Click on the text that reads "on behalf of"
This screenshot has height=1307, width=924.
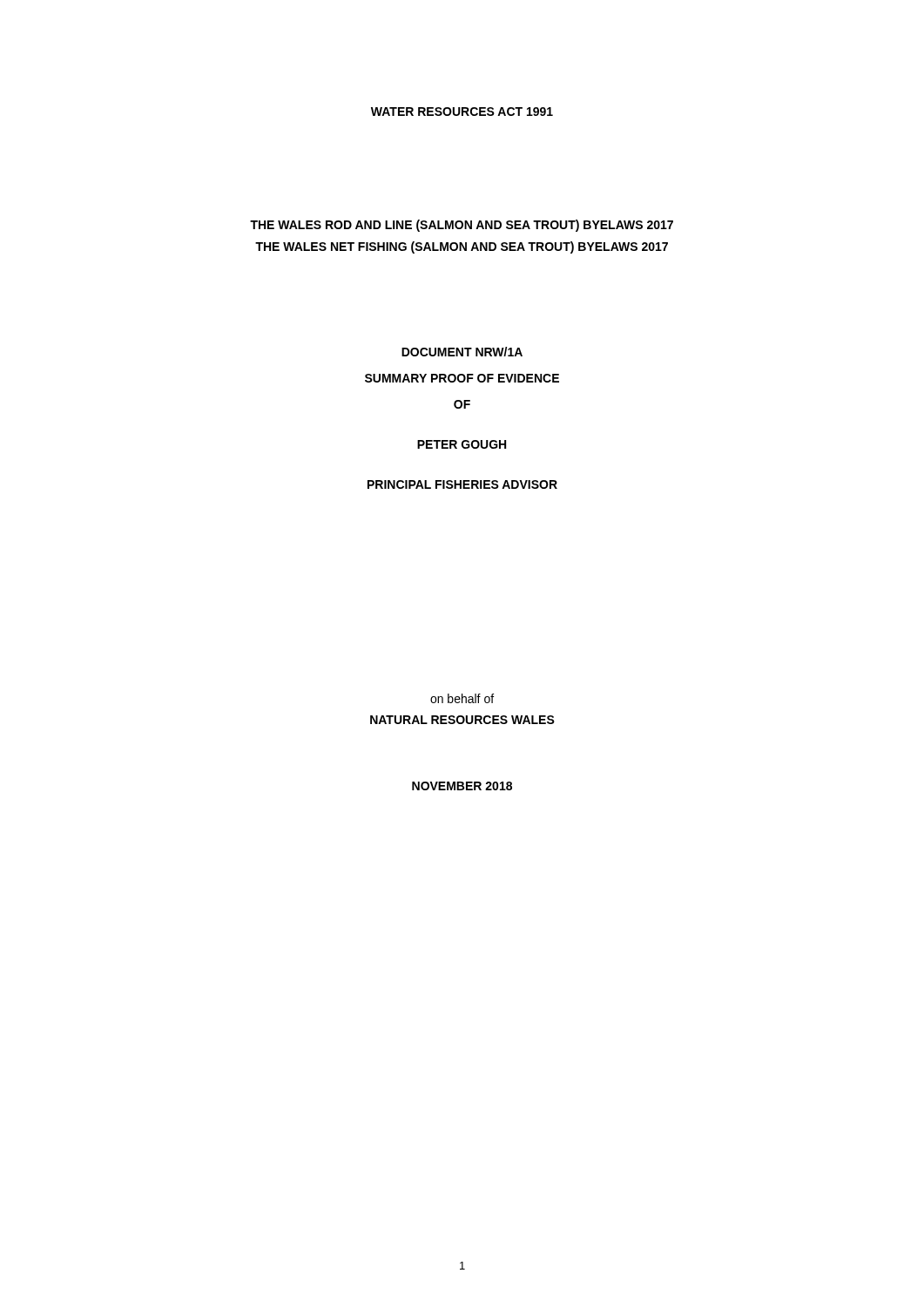point(462,699)
